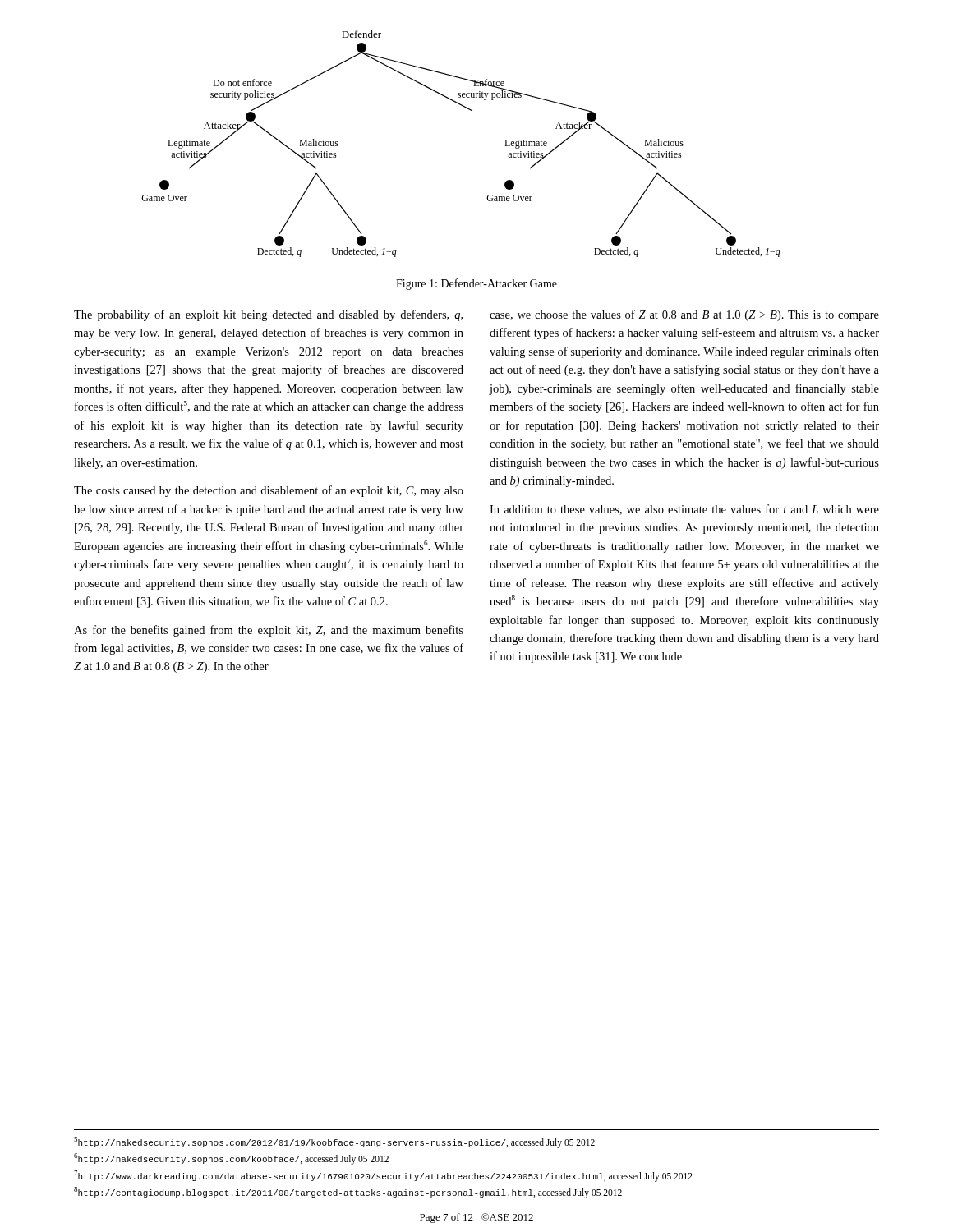
Task: Where is the passage that starts "In addition to these values, we"?
Action: click(684, 583)
